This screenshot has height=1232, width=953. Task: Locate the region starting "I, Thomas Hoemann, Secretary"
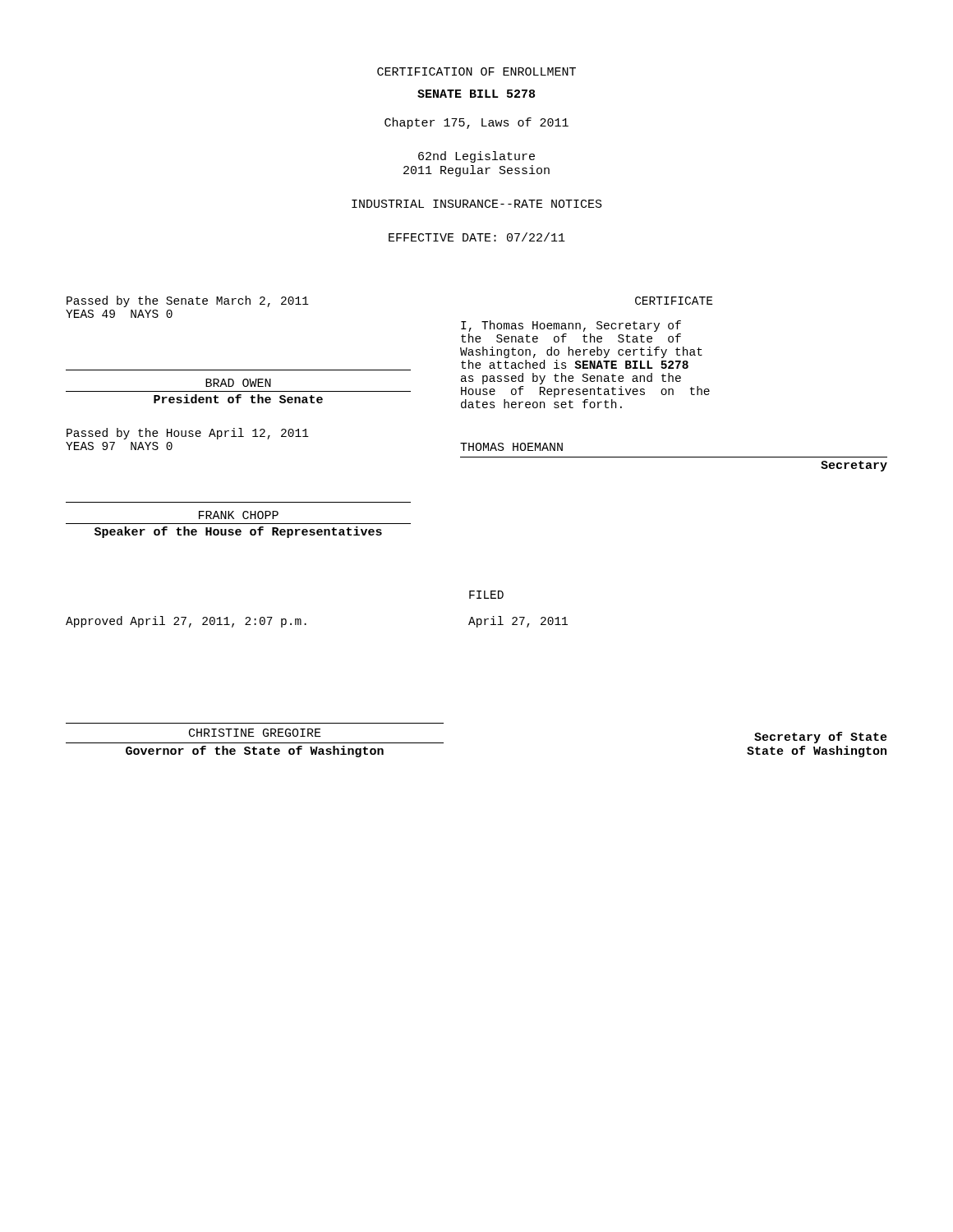(585, 365)
